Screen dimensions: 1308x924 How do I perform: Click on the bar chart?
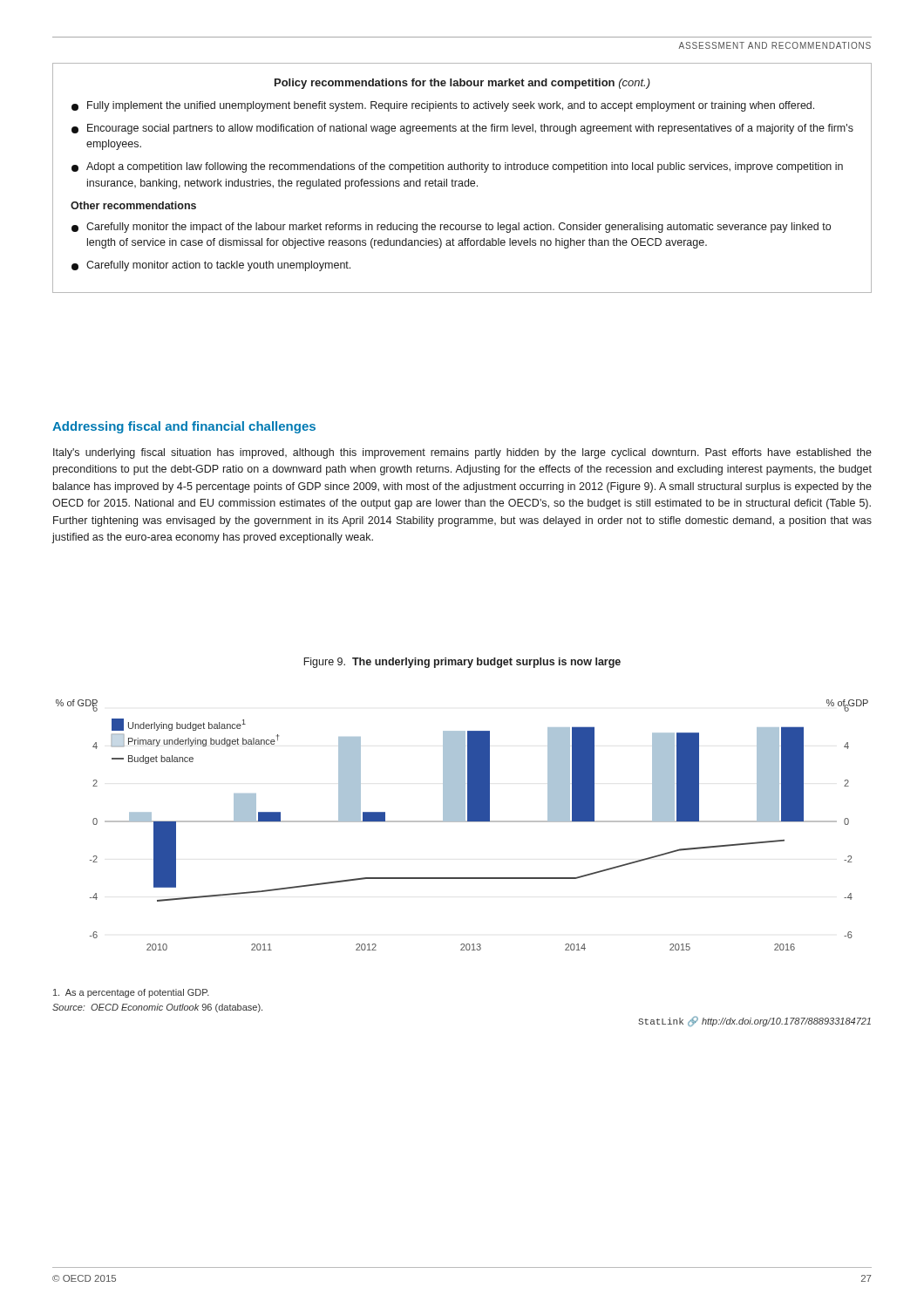(x=462, y=831)
